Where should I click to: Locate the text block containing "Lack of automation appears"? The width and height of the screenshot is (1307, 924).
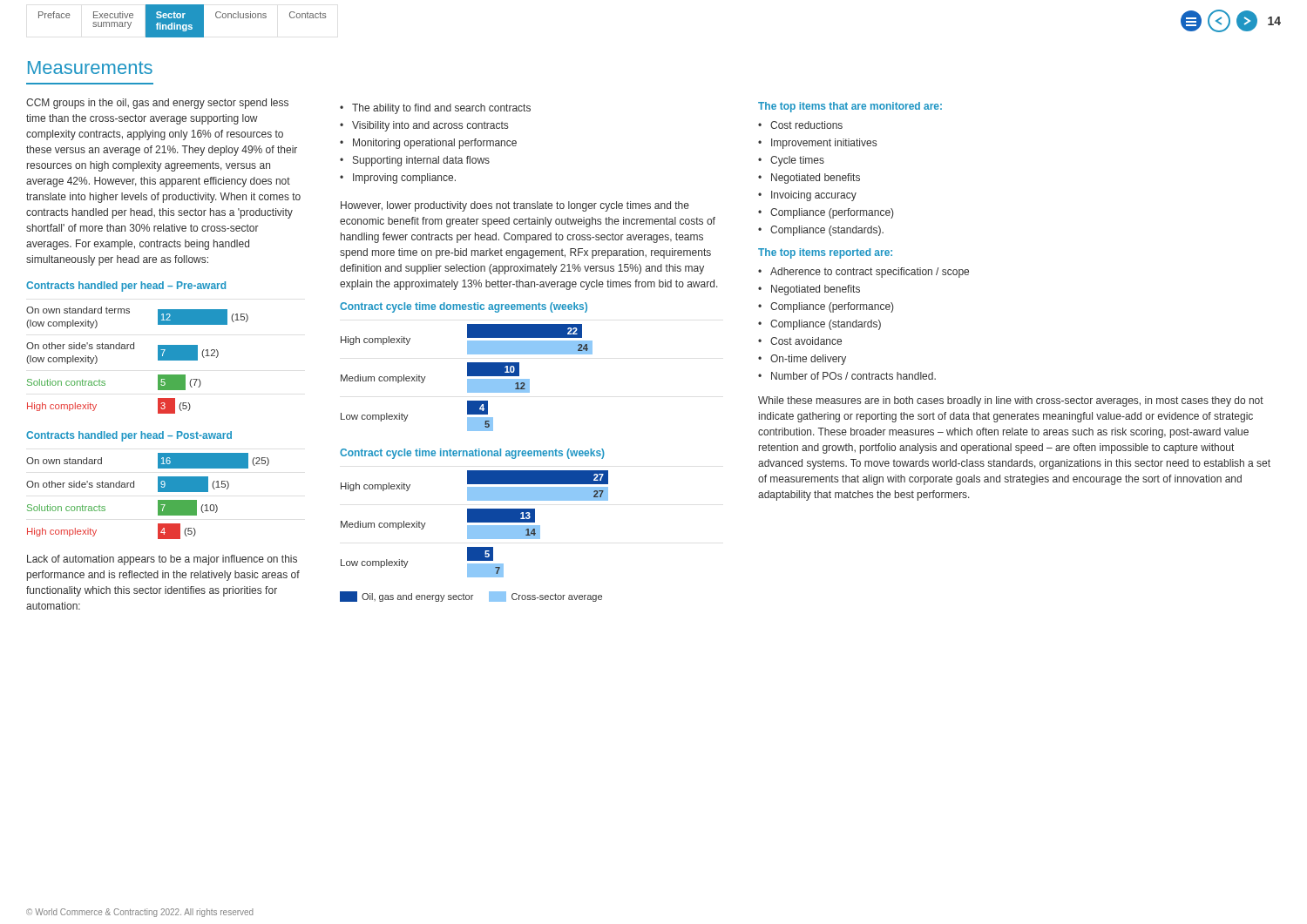pyautogui.click(x=163, y=582)
